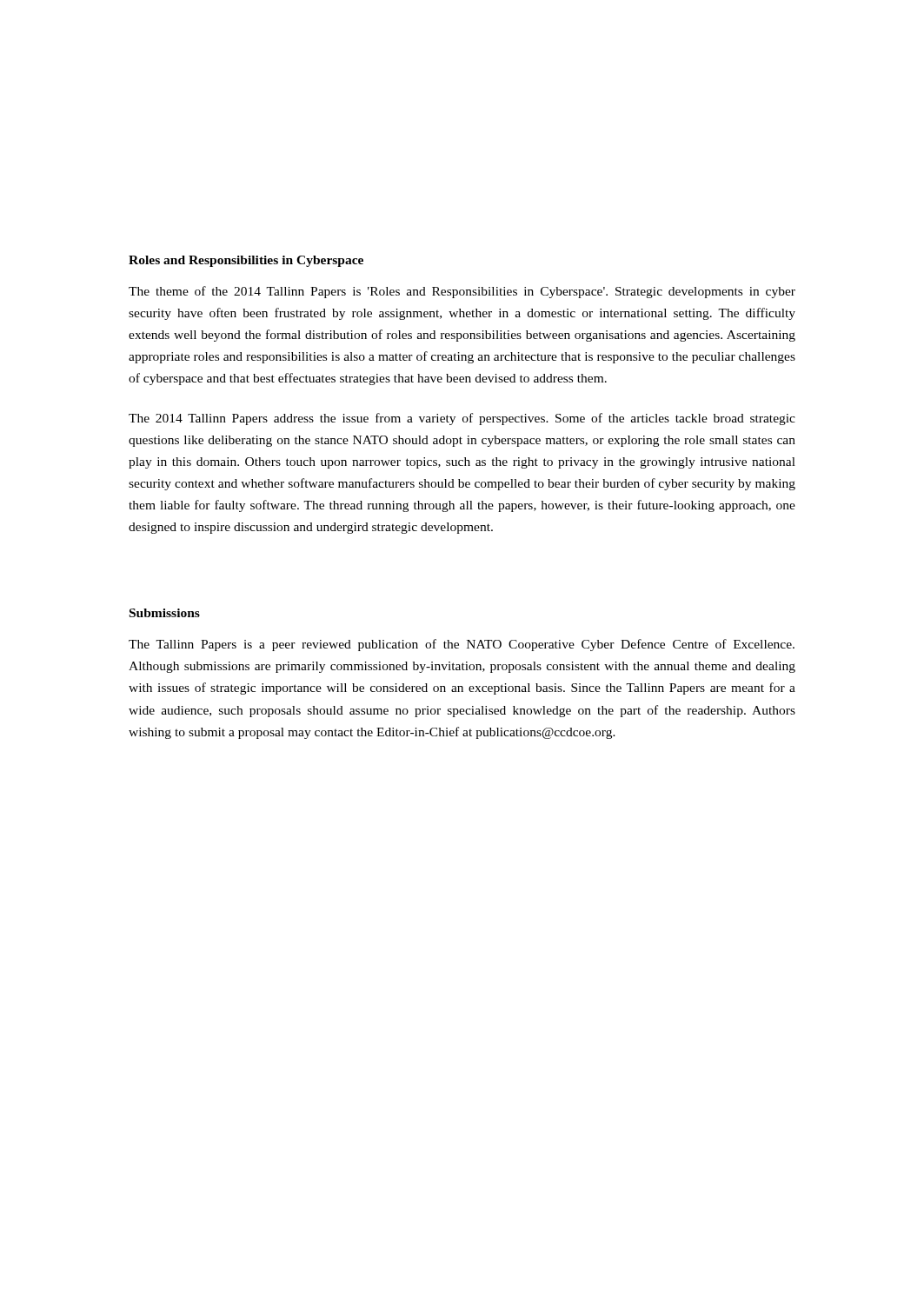Click on the text block that says "The 2014 Tallinn Papers"
The image size is (924, 1304).
coord(462,472)
